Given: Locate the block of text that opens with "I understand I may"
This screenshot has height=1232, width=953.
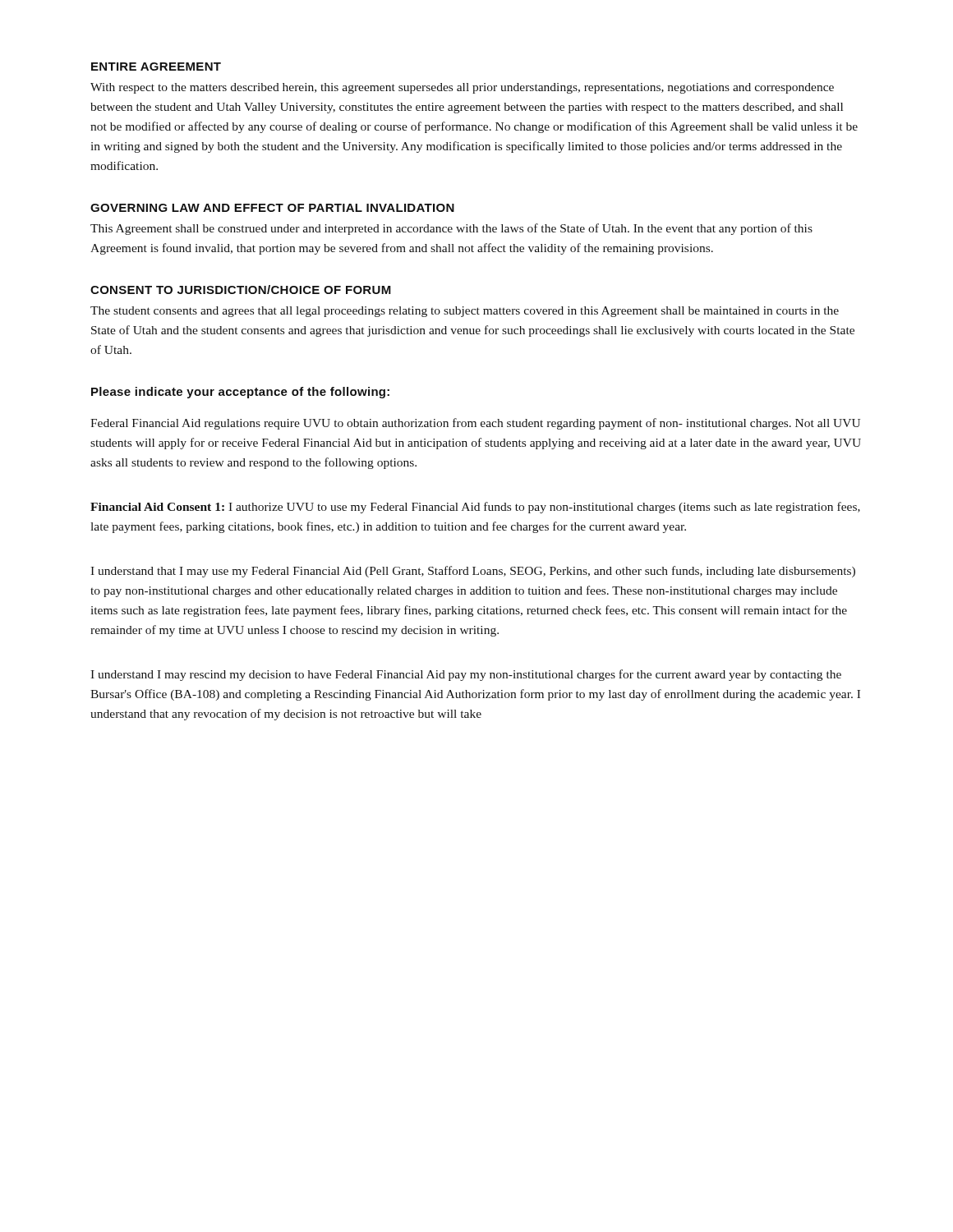Looking at the screenshot, I should [x=476, y=694].
